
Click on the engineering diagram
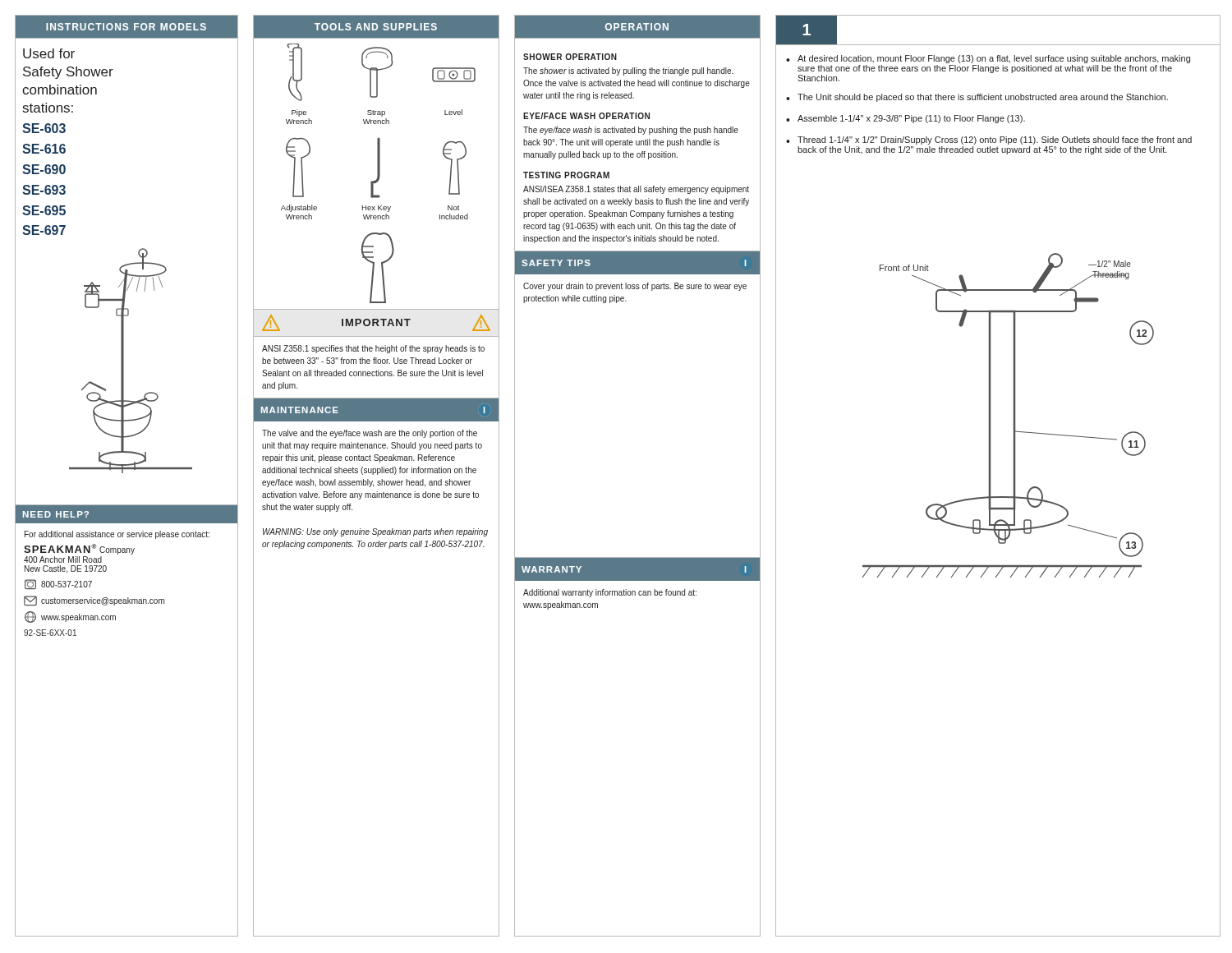pos(998,394)
